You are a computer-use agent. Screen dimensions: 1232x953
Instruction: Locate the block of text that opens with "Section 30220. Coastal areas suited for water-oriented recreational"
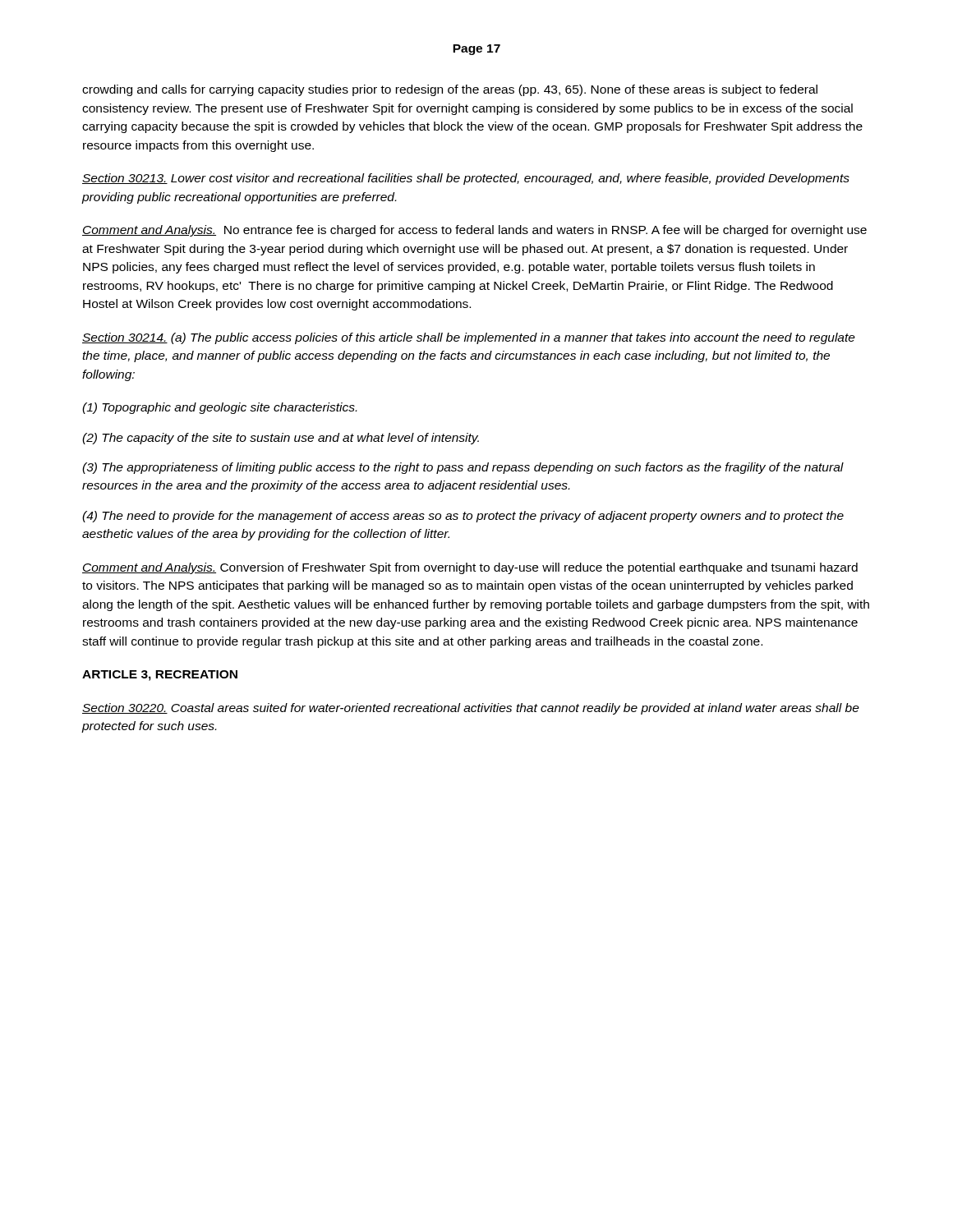[471, 717]
